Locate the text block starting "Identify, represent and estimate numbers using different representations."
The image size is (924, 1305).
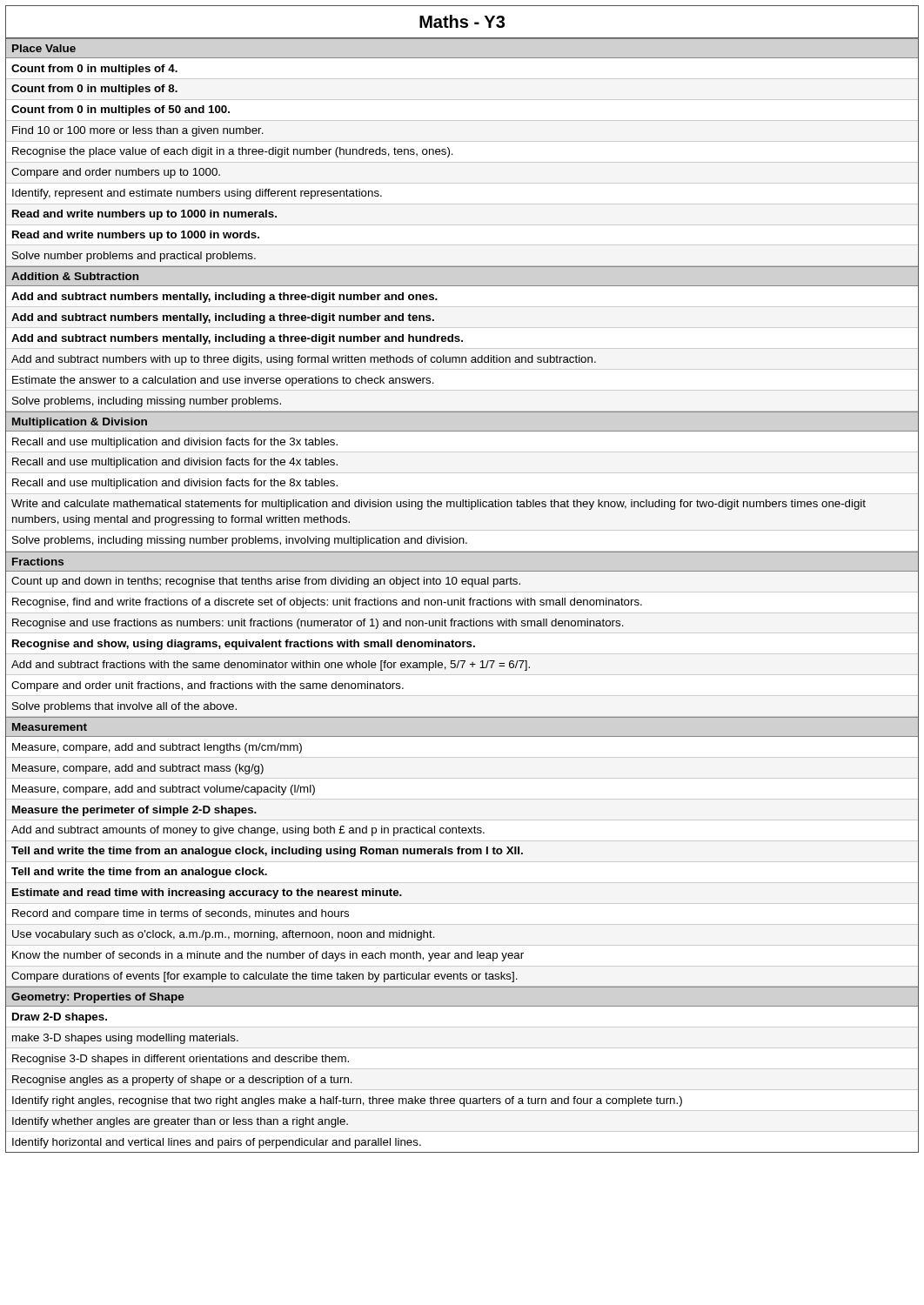click(x=197, y=193)
